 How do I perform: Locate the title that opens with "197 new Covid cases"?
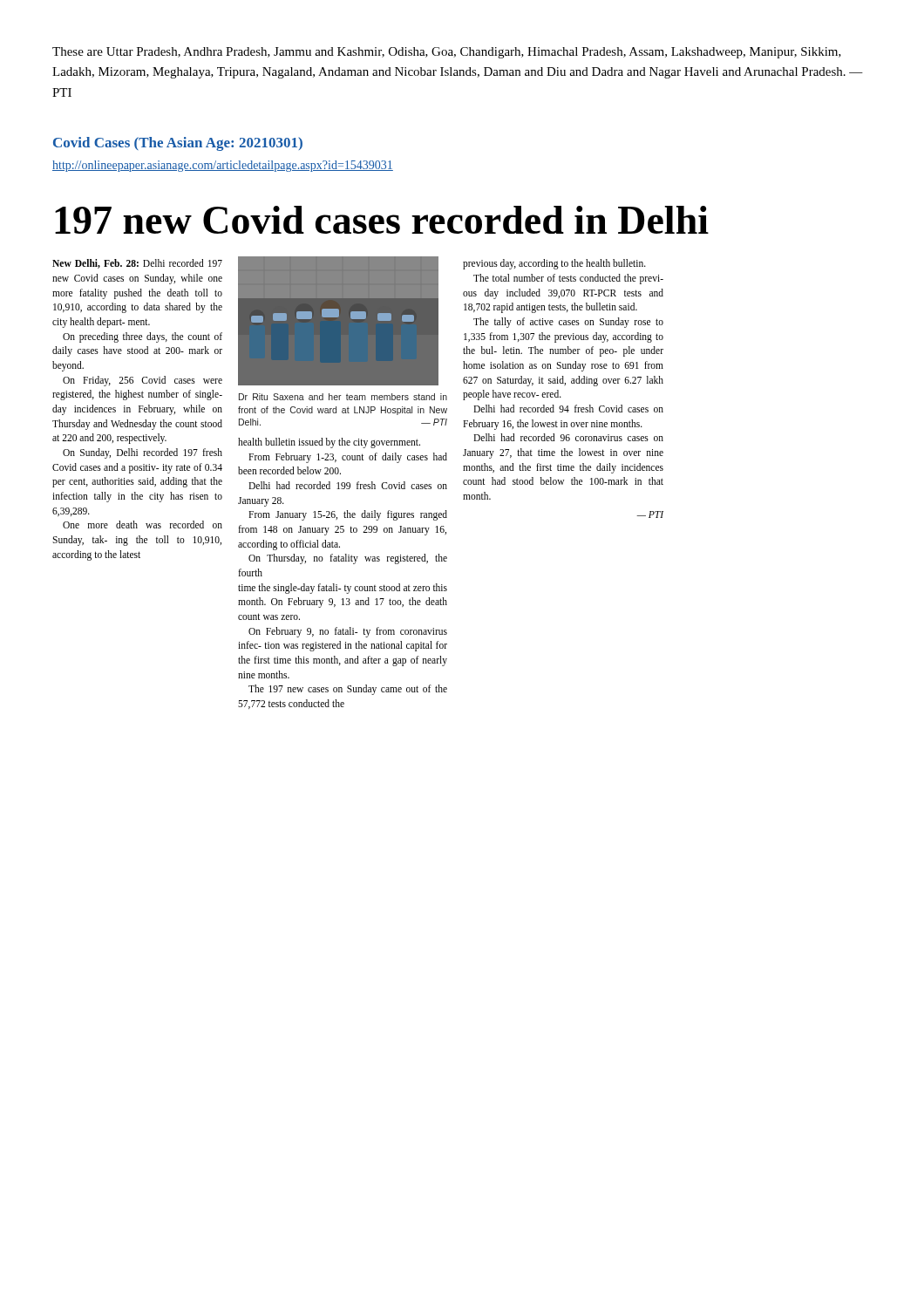(x=381, y=220)
